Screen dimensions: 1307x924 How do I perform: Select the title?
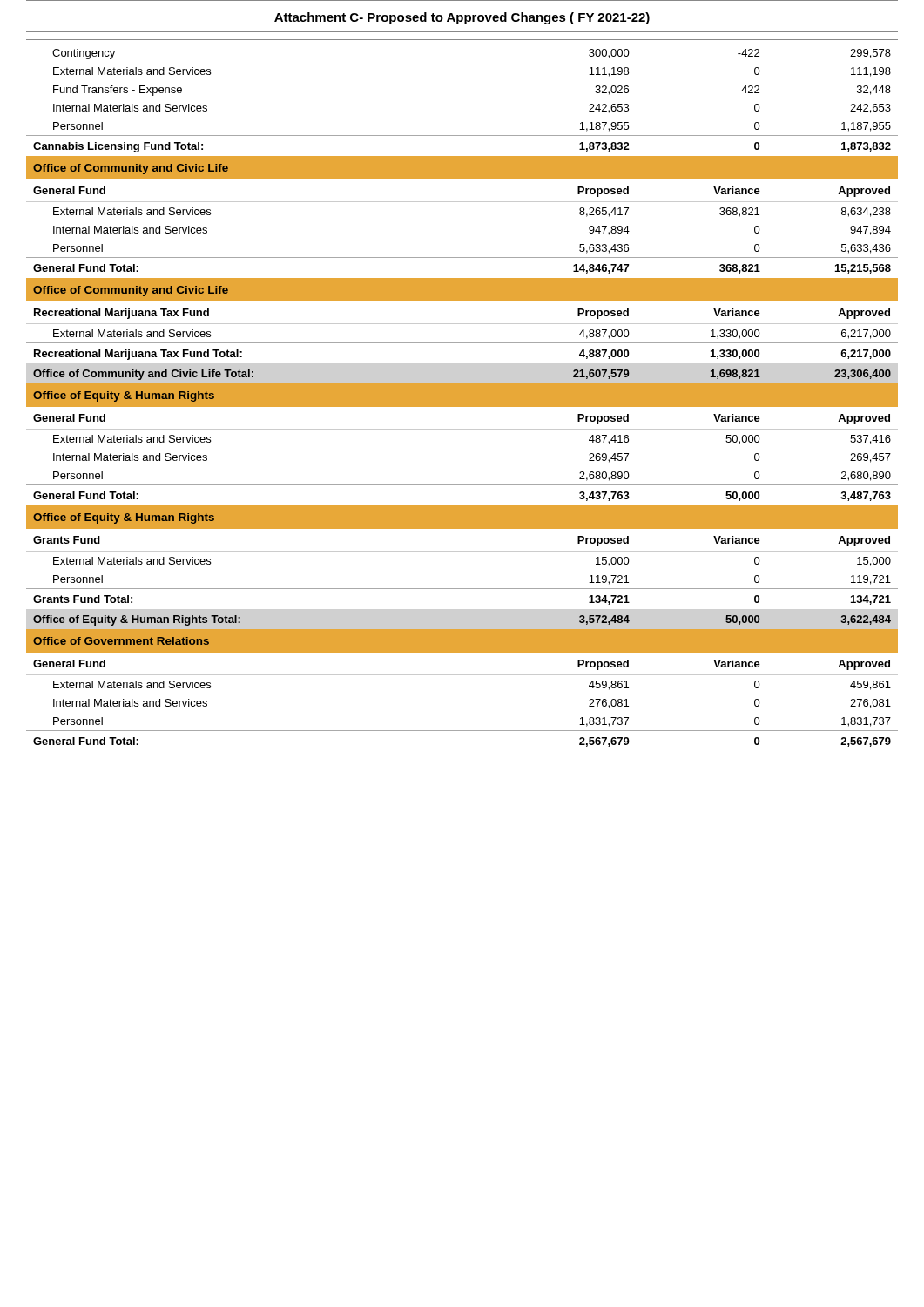[x=462, y=17]
